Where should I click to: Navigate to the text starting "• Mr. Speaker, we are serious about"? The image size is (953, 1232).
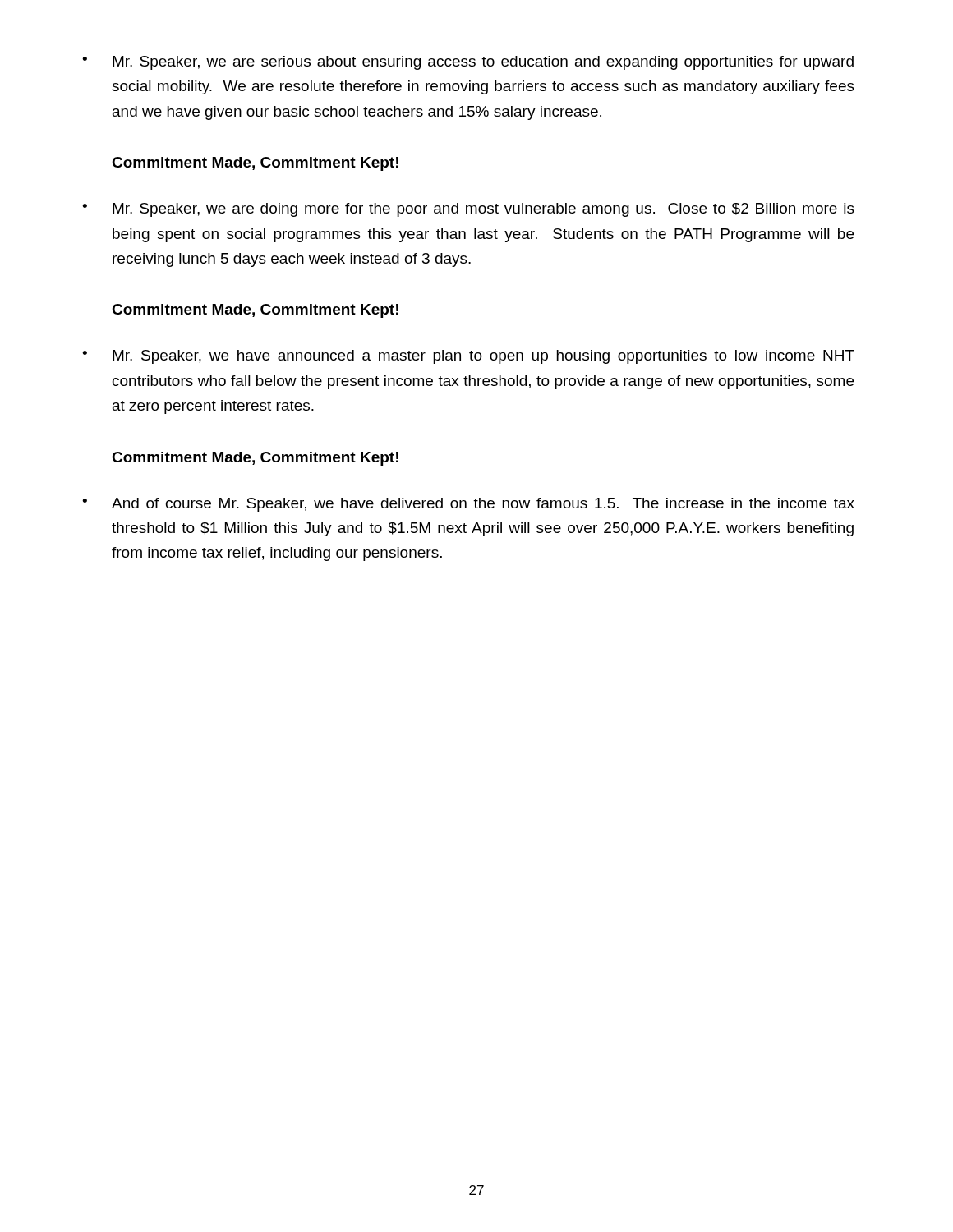(x=468, y=87)
